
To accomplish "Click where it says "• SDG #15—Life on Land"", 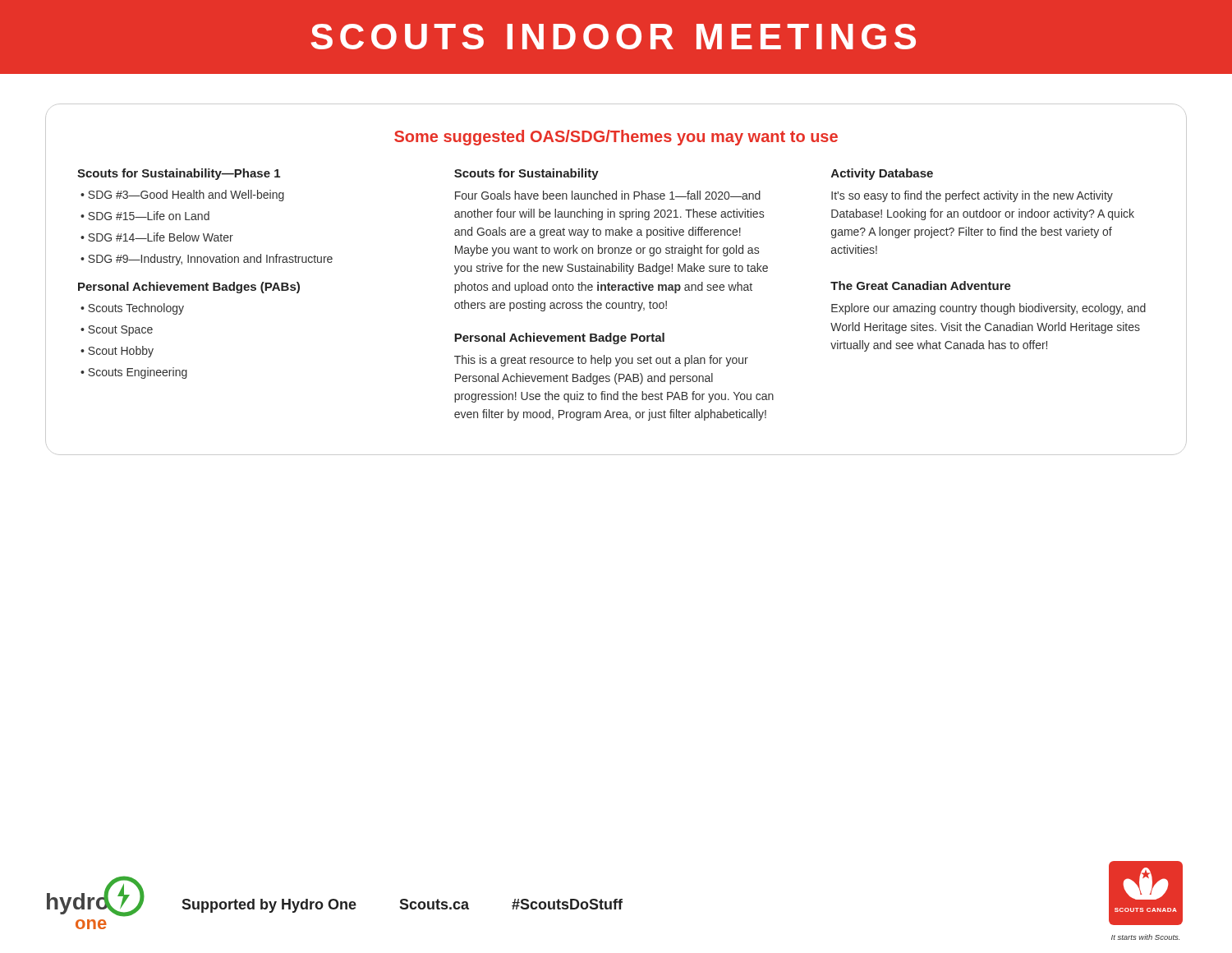I will tap(145, 216).
